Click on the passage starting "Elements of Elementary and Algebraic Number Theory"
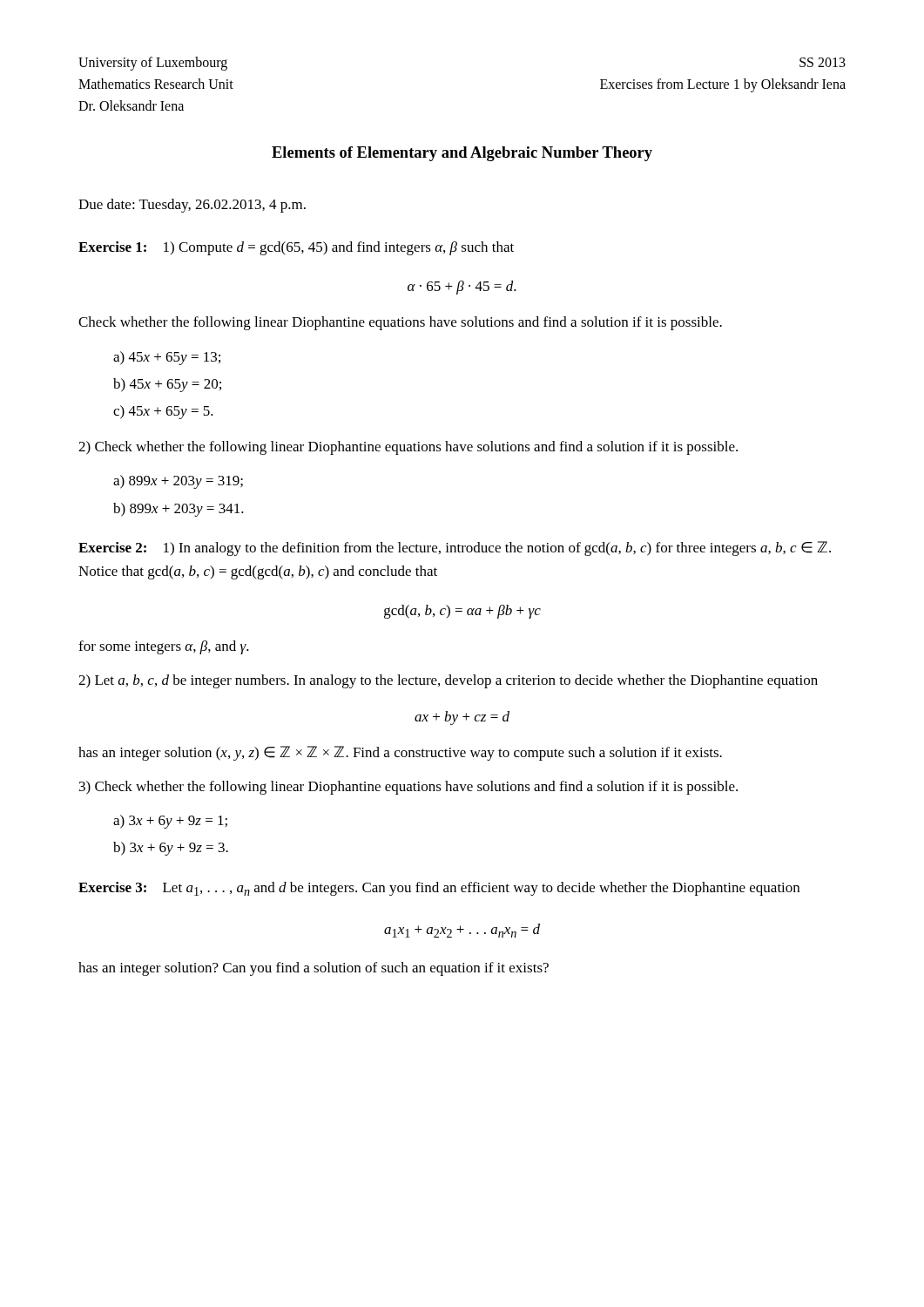 tap(462, 153)
